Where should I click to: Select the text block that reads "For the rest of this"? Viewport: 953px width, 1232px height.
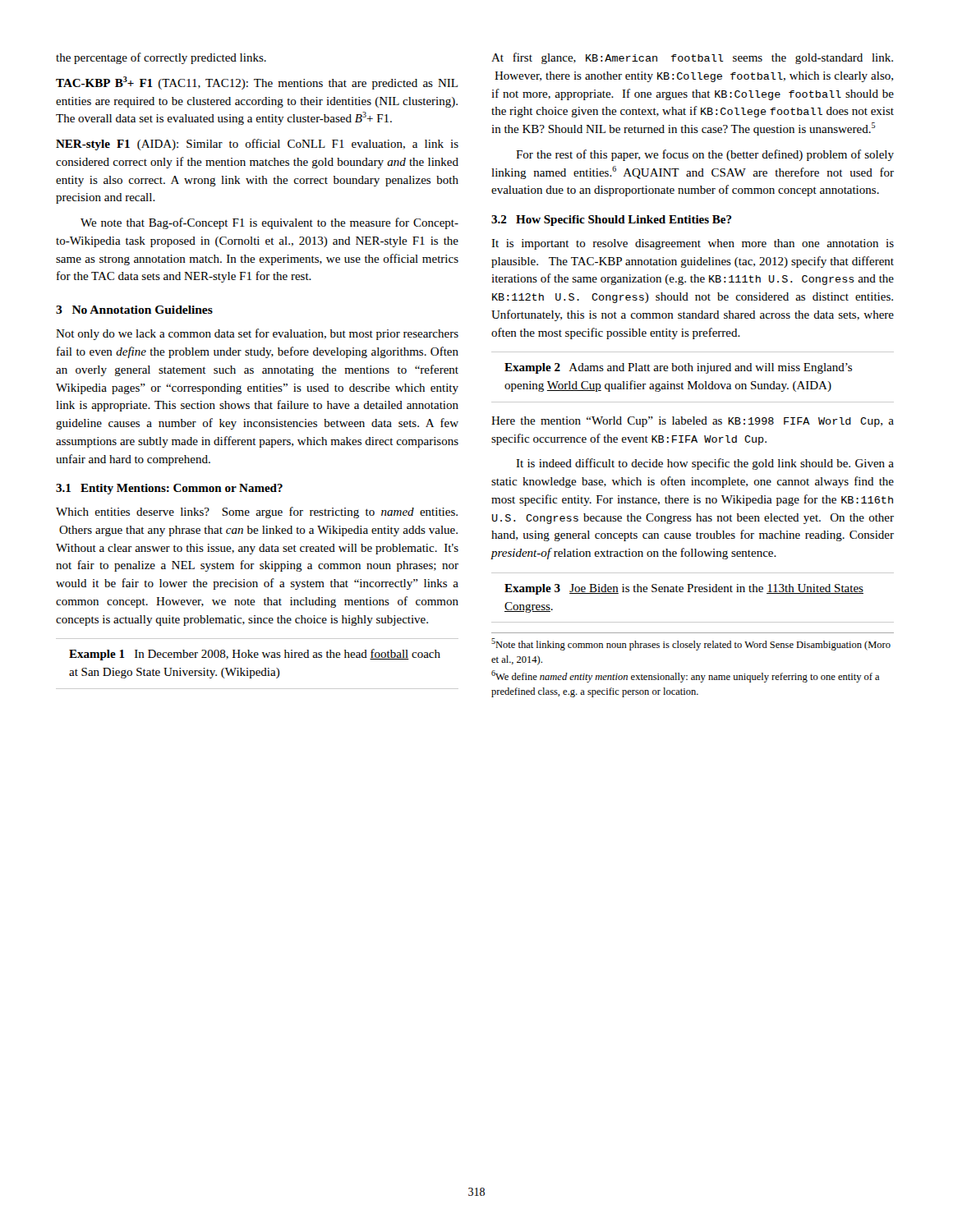pos(693,173)
